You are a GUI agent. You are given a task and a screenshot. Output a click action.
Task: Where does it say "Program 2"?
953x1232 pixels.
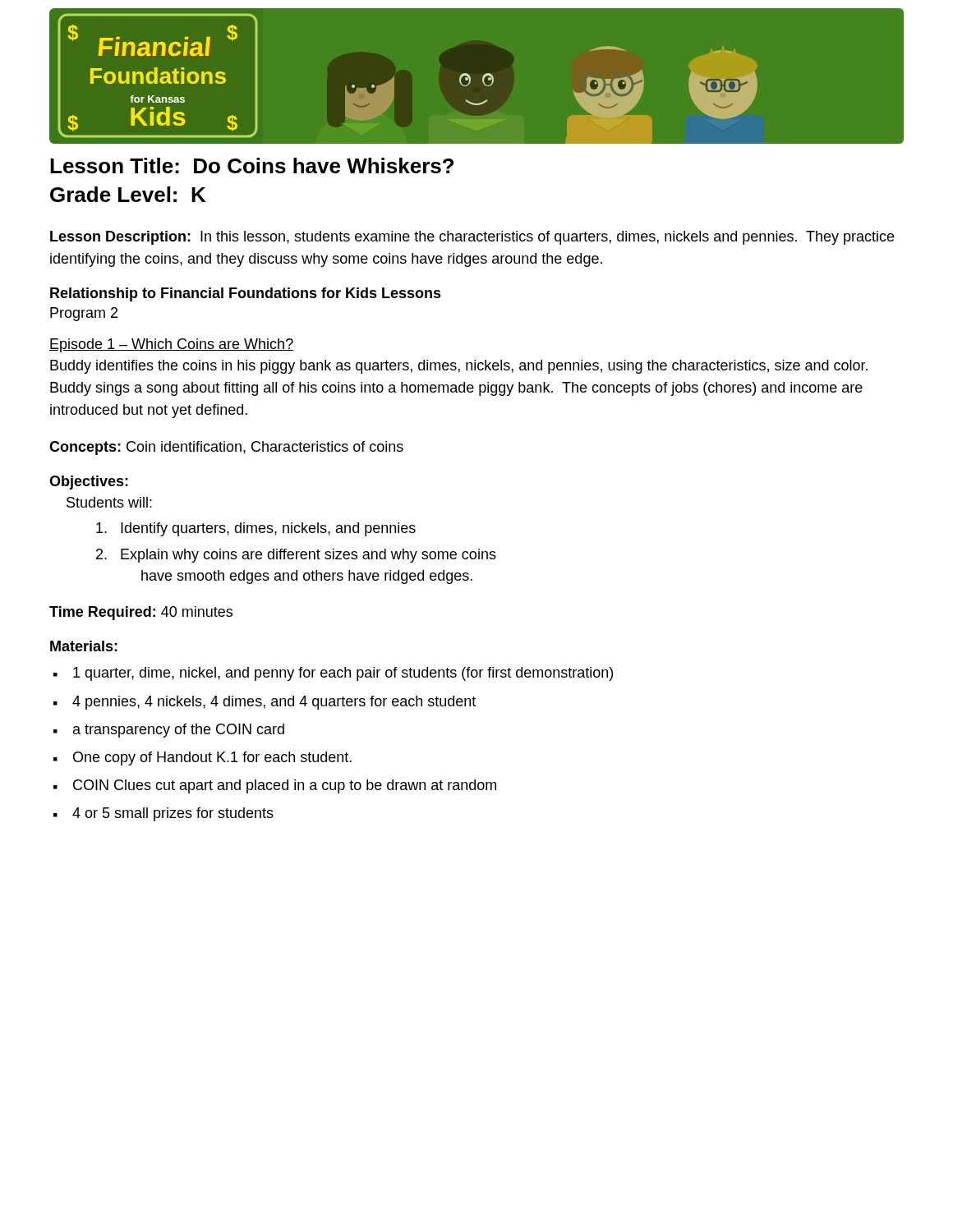[x=84, y=313]
